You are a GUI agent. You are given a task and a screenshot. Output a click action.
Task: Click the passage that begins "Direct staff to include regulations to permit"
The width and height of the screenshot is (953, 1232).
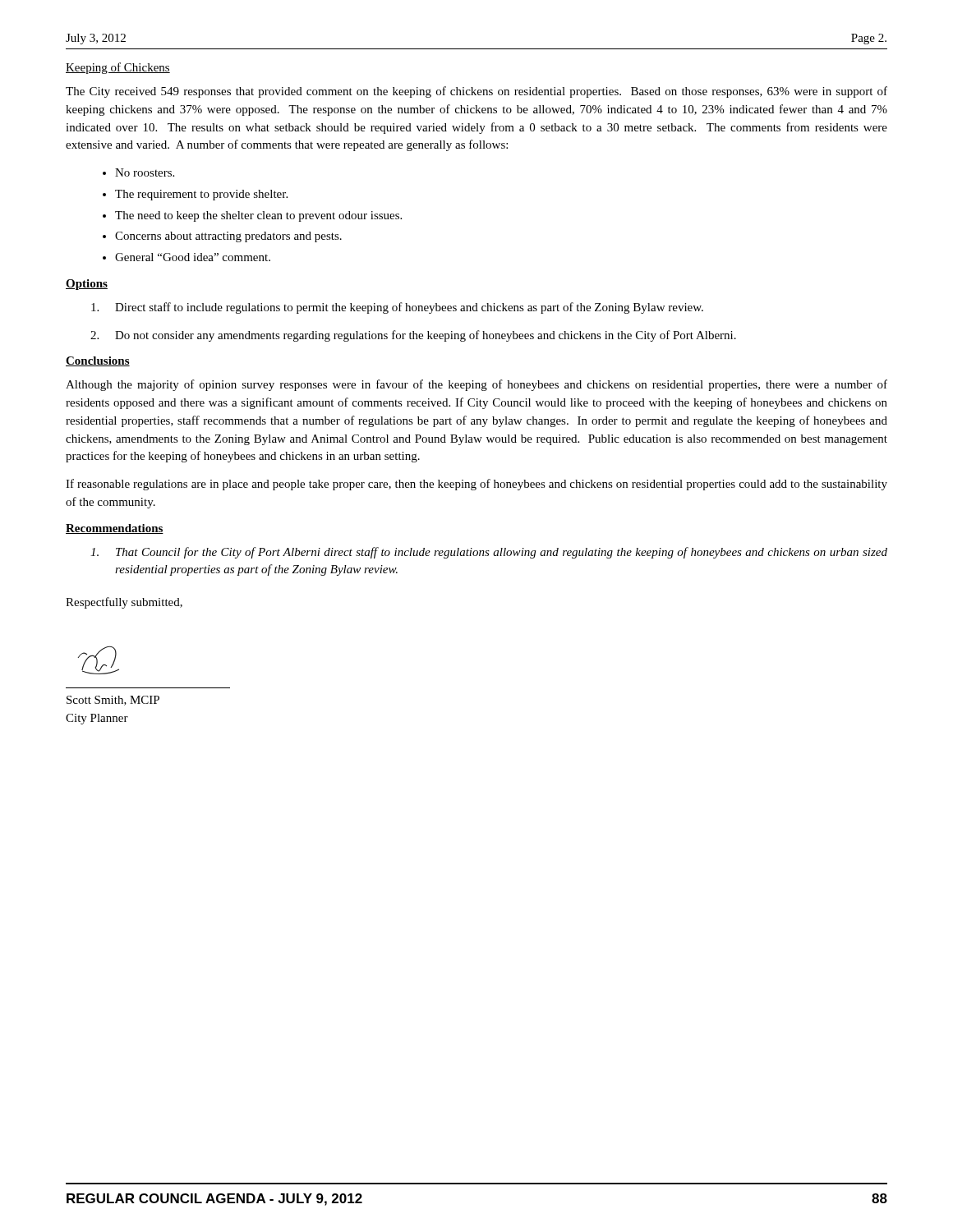pos(397,308)
